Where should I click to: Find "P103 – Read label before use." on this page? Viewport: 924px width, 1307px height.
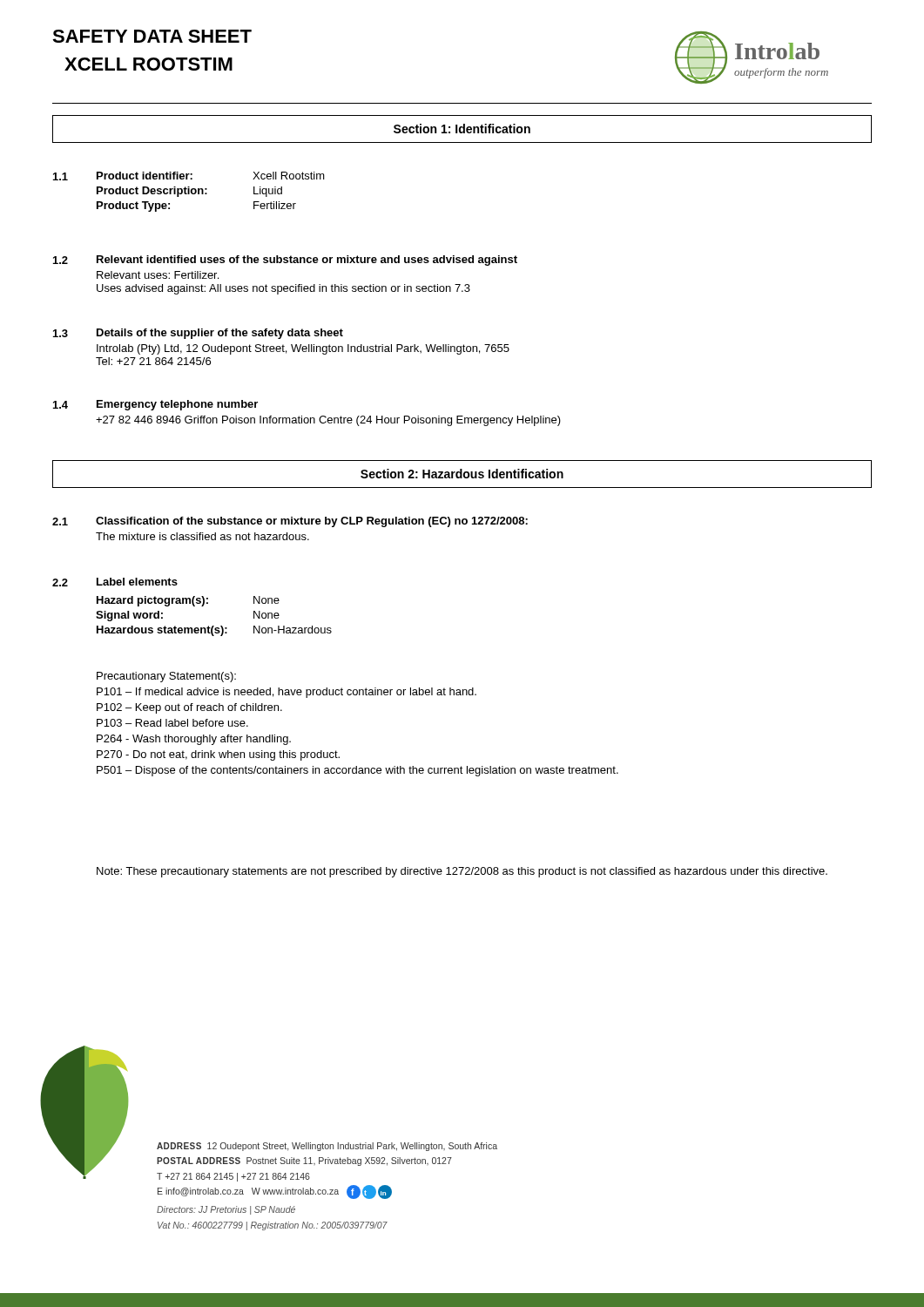(172, 723)
